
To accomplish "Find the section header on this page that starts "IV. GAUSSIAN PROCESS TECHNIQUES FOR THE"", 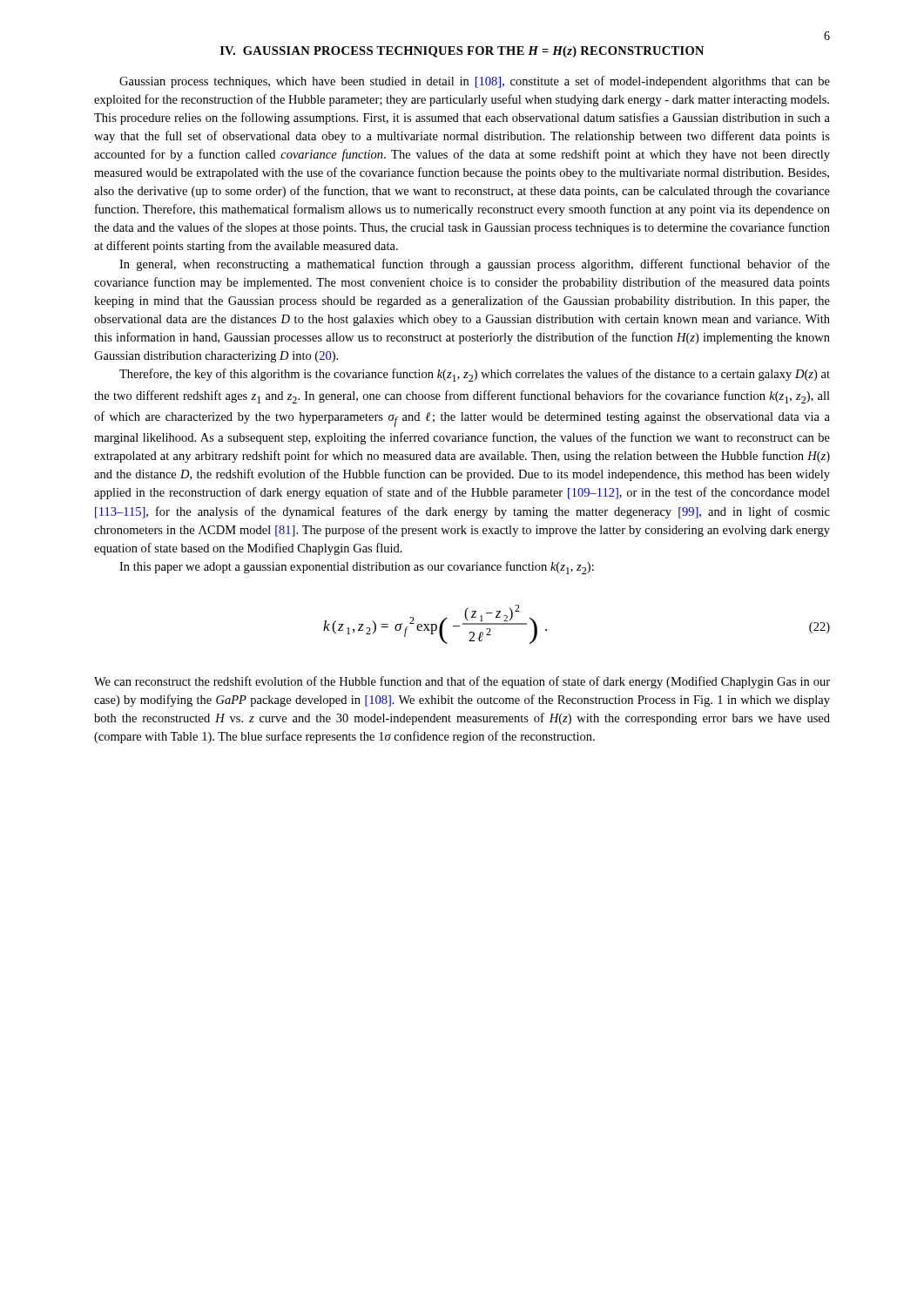I will click(462, 51).
